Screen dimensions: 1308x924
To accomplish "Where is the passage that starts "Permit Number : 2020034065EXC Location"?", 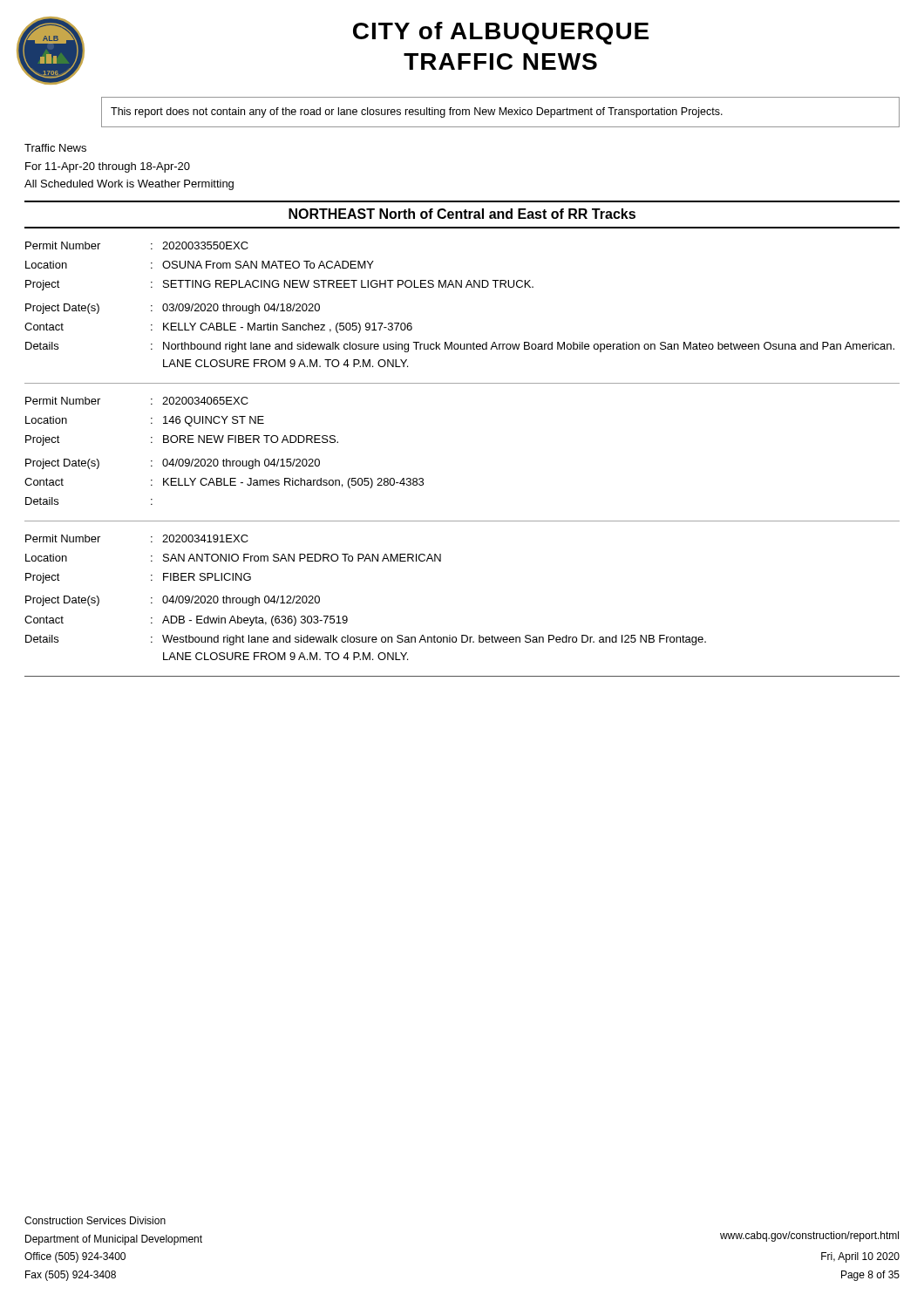I will 182,421.
